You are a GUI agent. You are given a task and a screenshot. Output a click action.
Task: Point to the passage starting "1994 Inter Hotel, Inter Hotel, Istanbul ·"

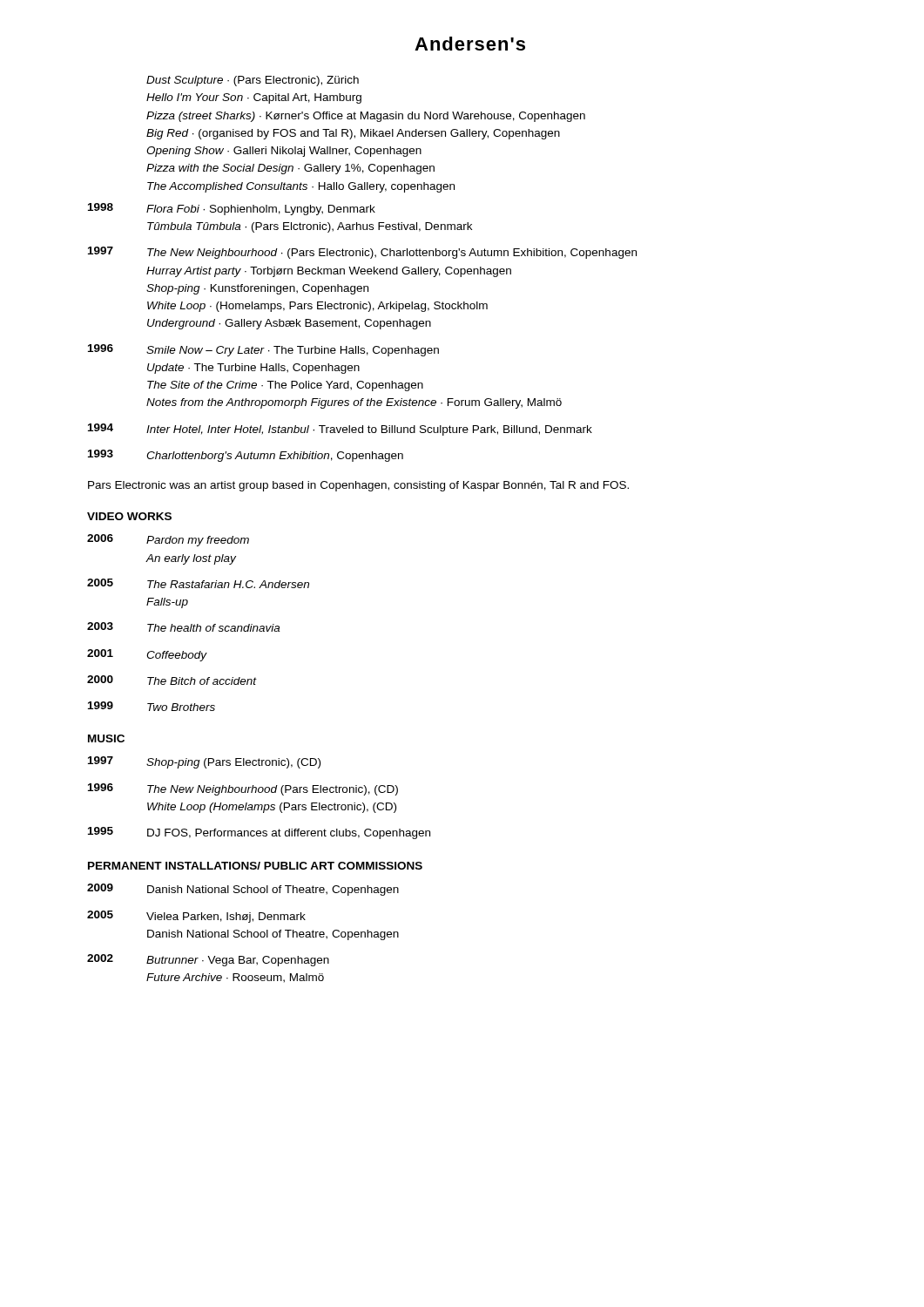pos(471,429)
